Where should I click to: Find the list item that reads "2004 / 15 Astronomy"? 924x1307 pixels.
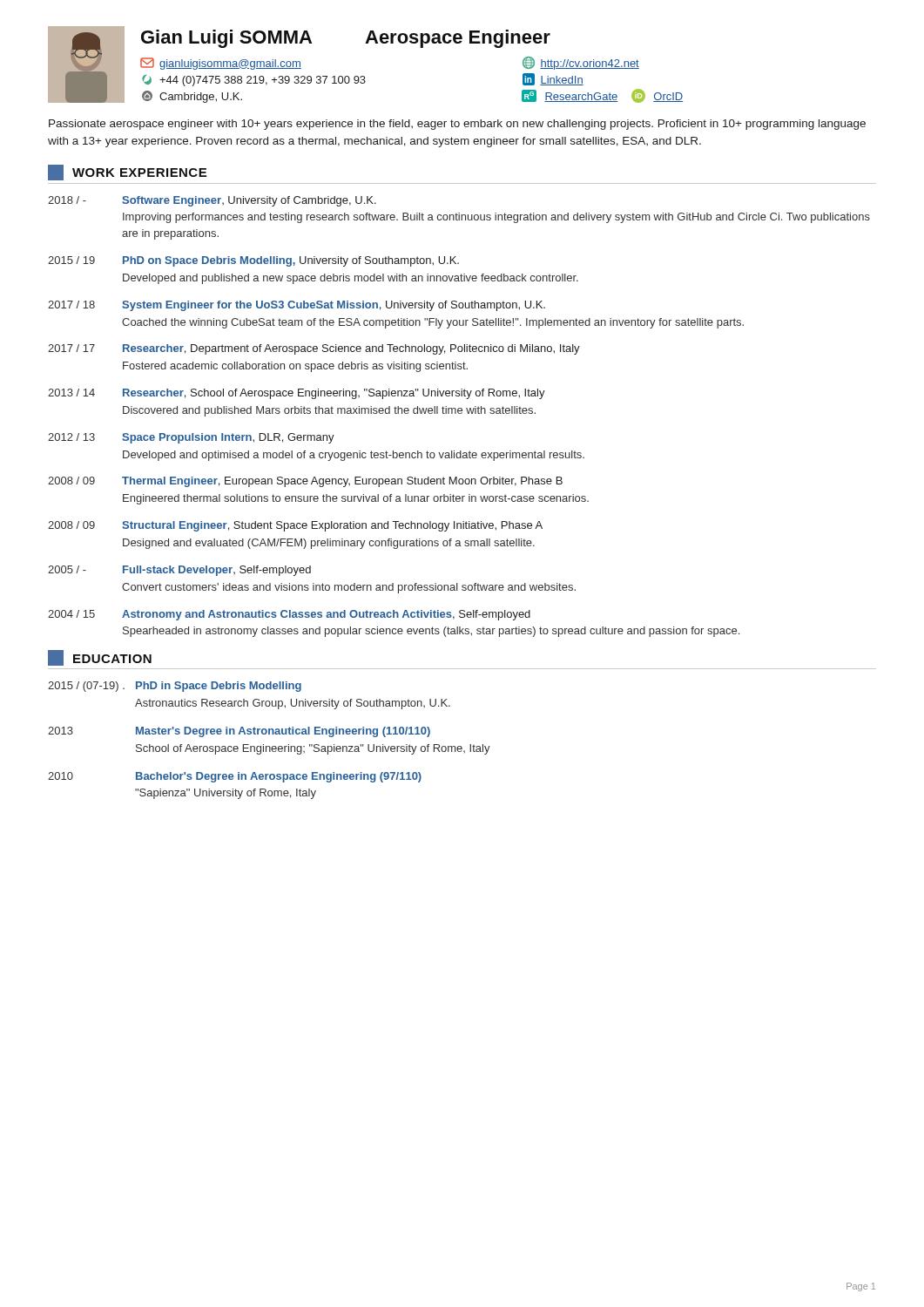(462, 623)
